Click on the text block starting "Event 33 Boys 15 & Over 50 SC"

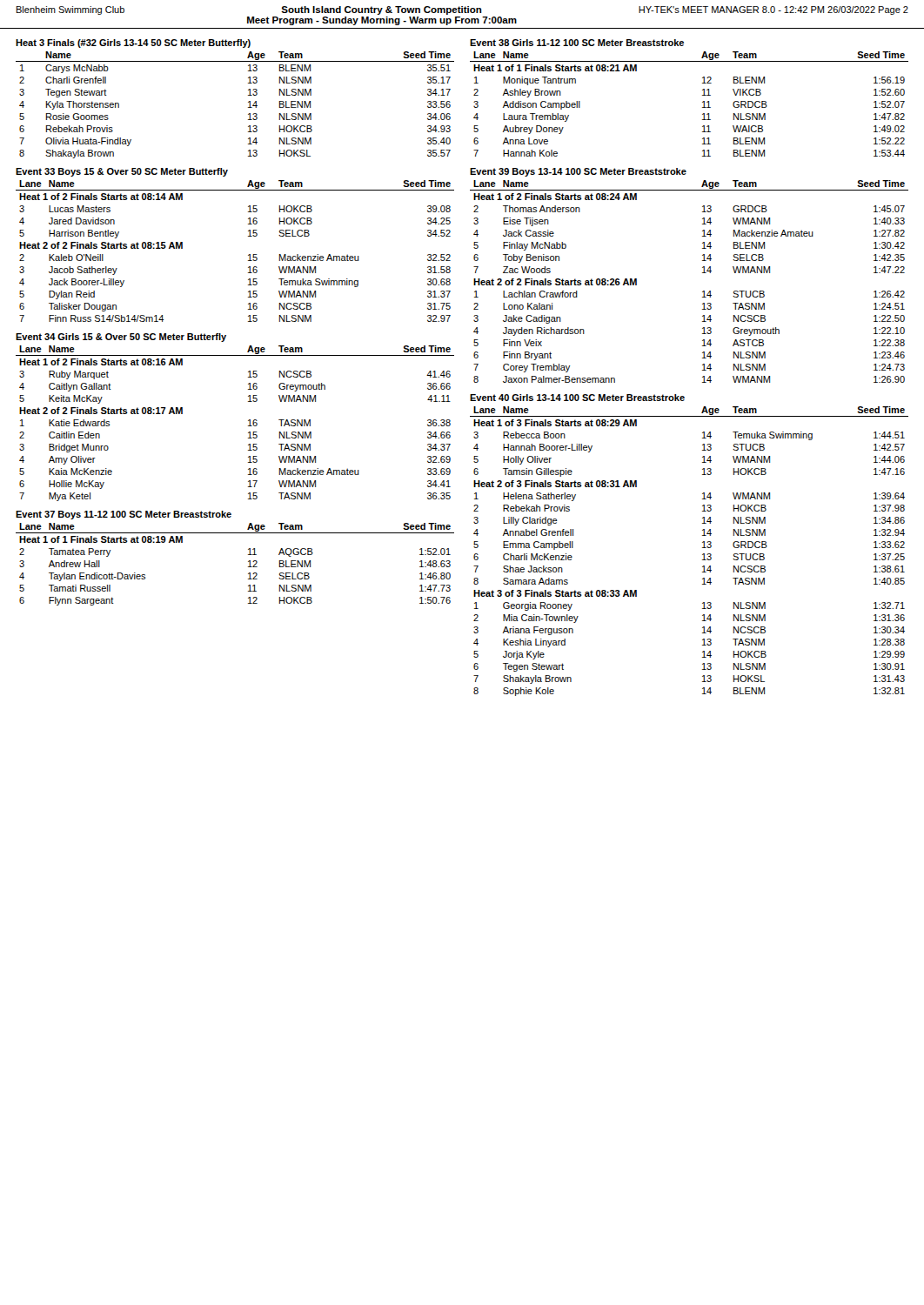coord(122,171)
